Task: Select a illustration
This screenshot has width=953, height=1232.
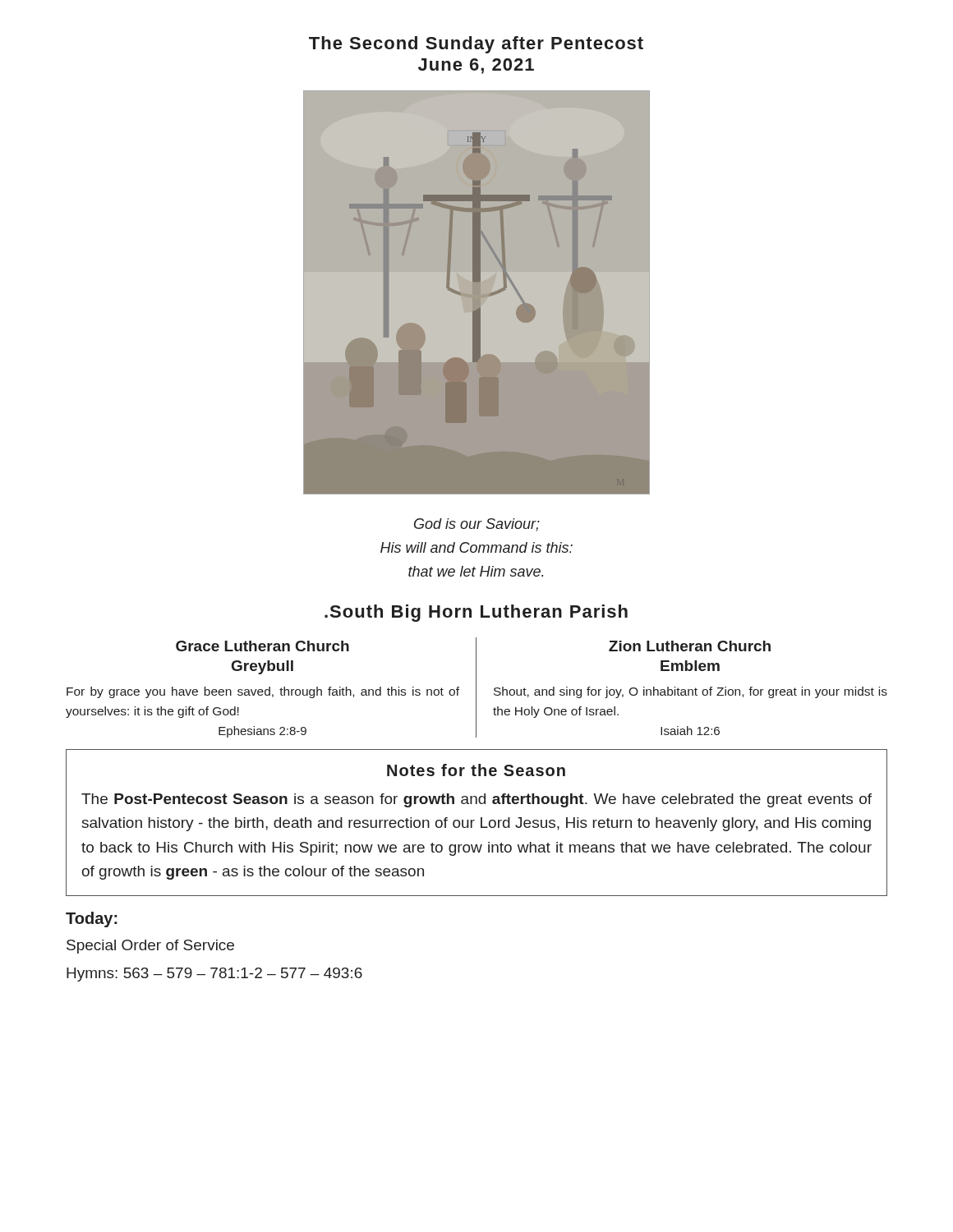Action: click(476, 294)
